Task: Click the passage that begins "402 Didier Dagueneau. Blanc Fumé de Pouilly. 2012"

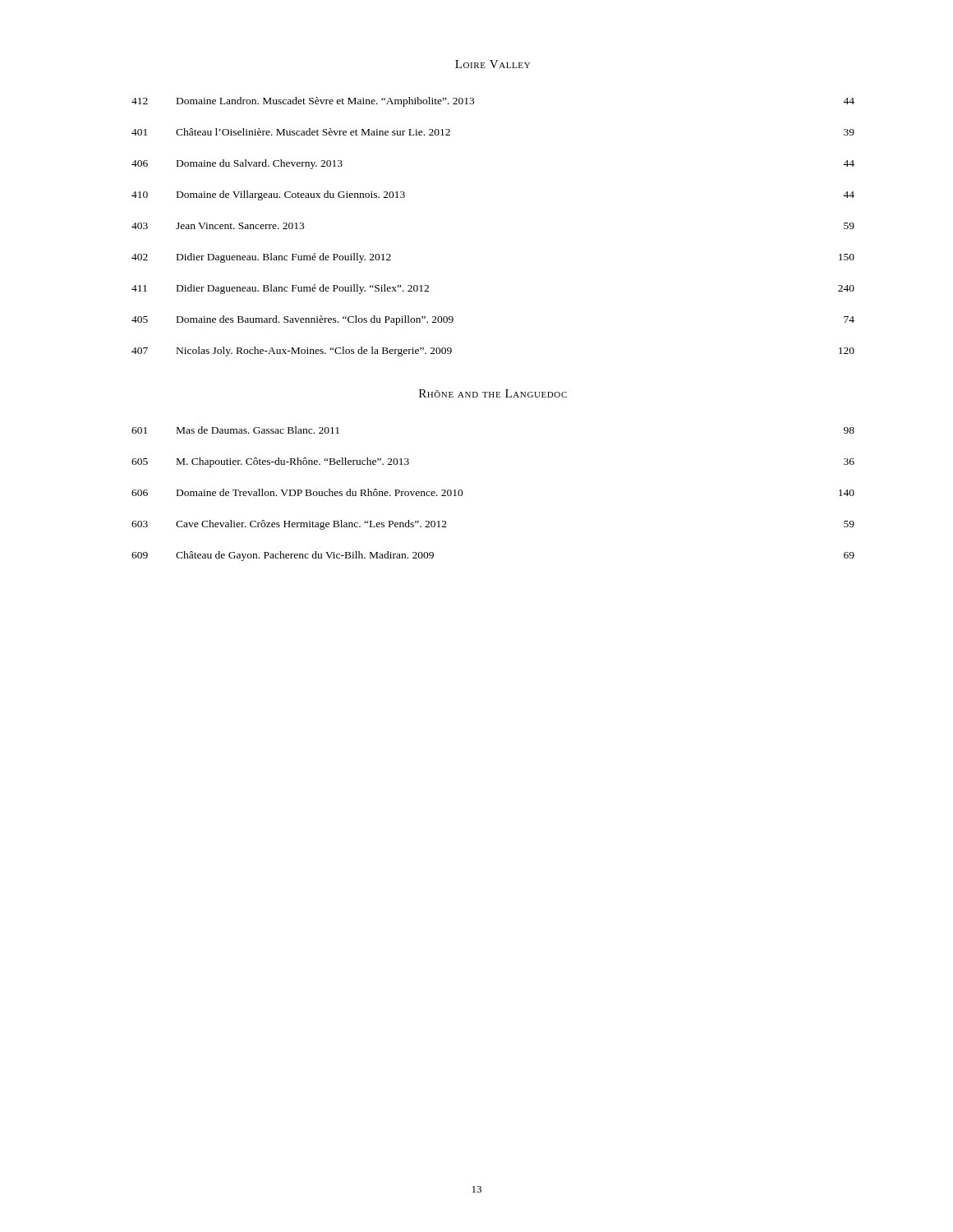Action: [285, 257]
